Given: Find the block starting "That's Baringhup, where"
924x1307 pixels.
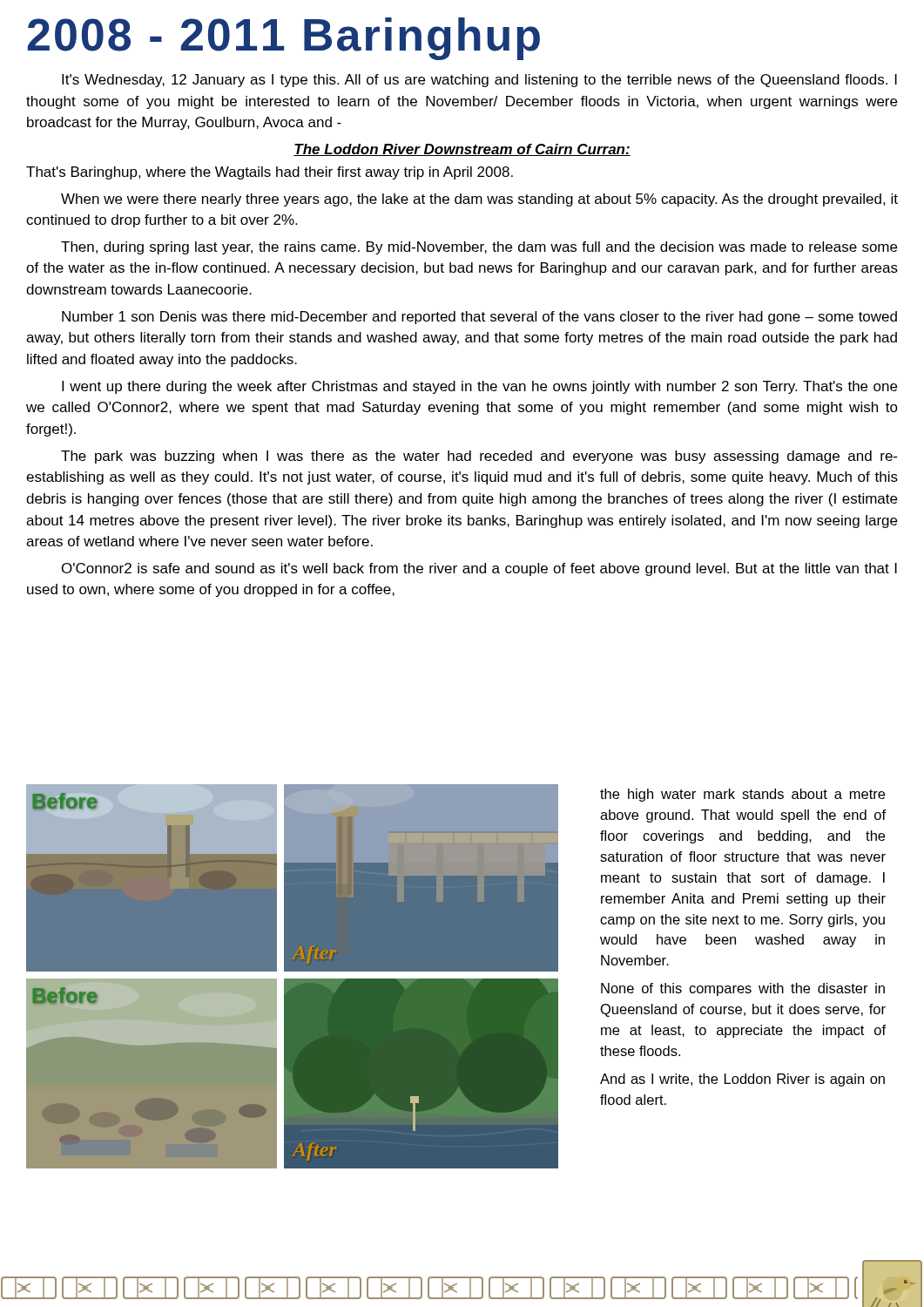Looking at the screenshot, I should pos(462,173).
